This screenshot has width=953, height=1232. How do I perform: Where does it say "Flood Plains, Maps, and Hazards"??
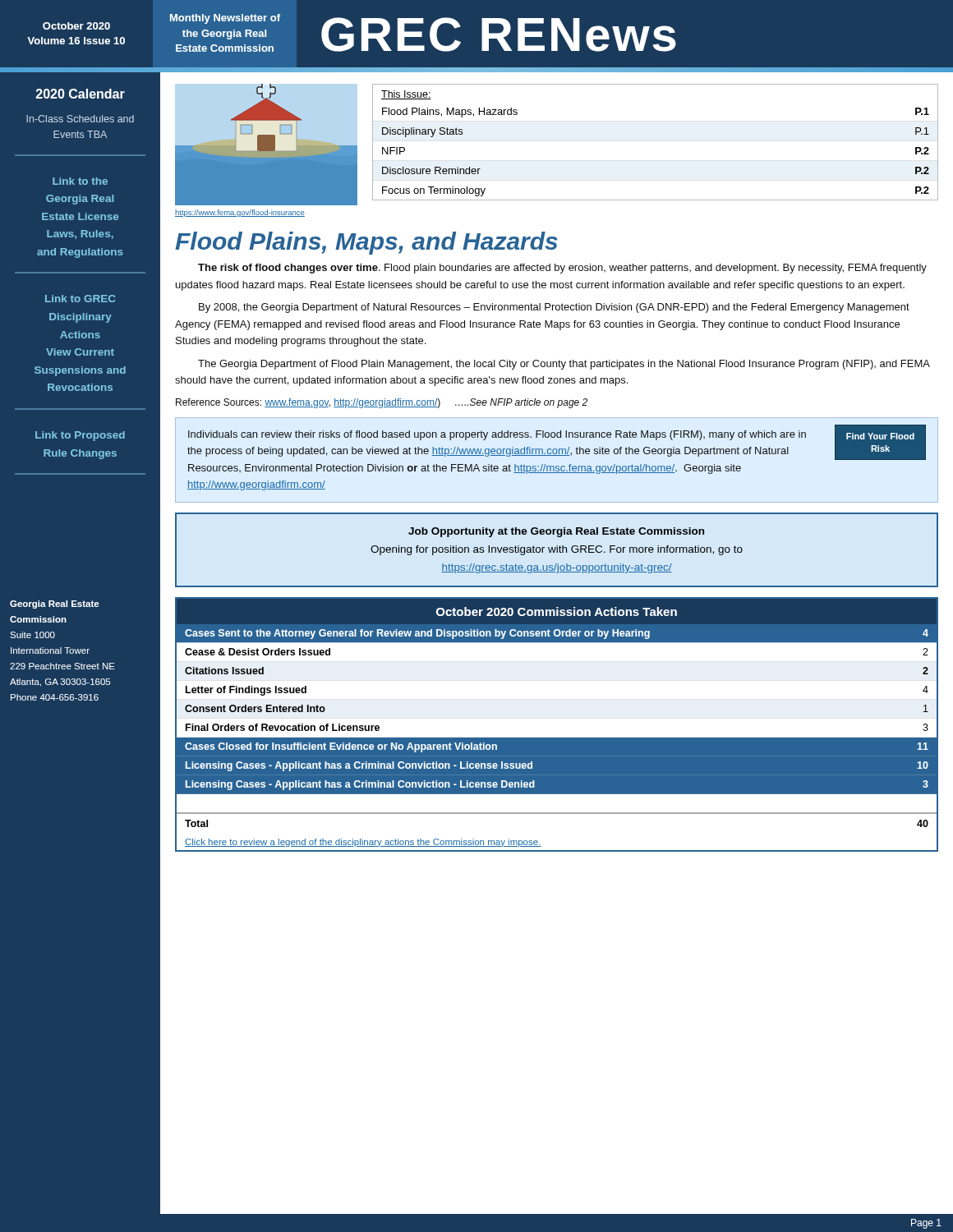pyautogui.click(x=367, y=241)
